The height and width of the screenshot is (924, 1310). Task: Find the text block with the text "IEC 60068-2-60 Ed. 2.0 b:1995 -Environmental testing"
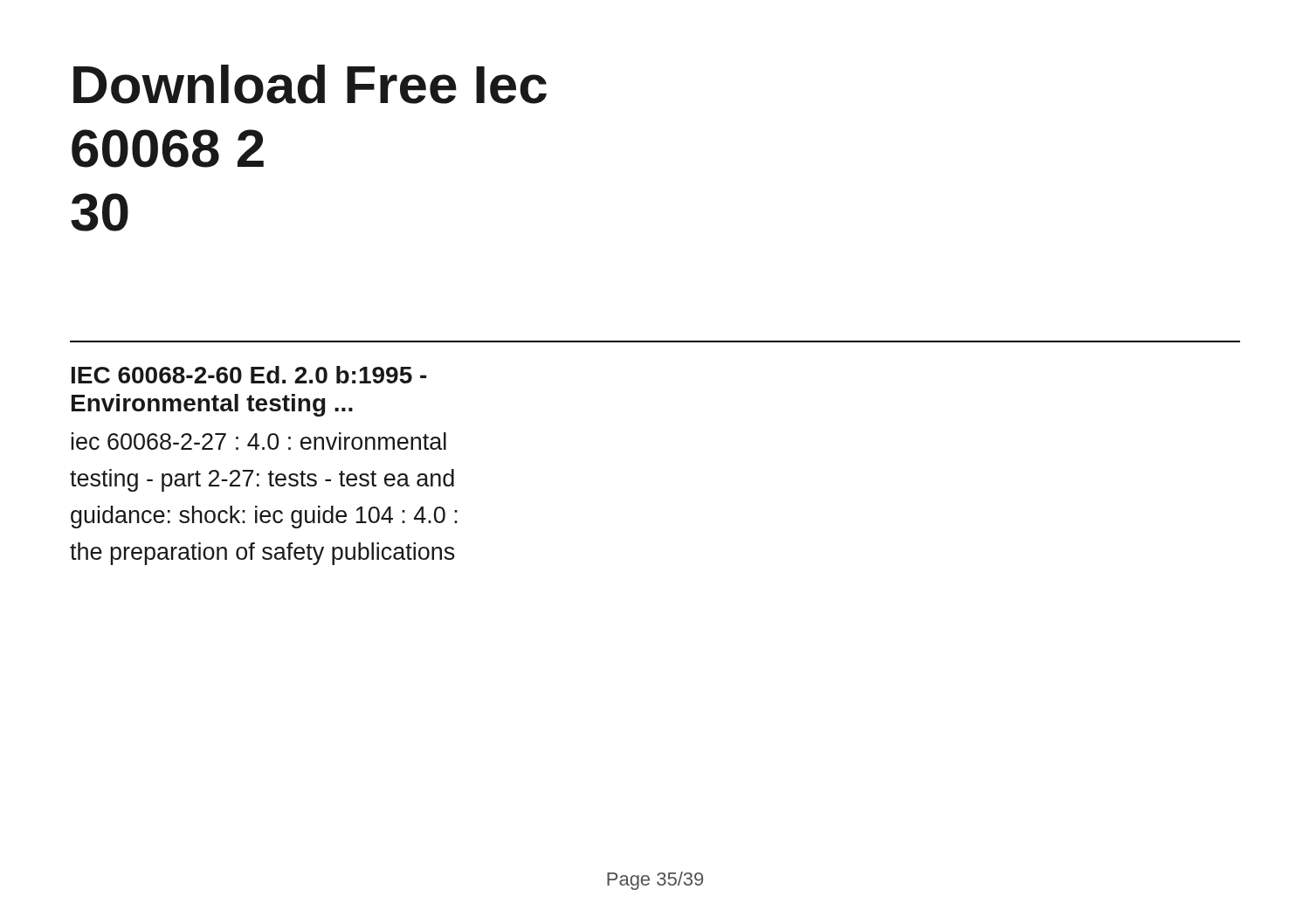tap(249, 375)
